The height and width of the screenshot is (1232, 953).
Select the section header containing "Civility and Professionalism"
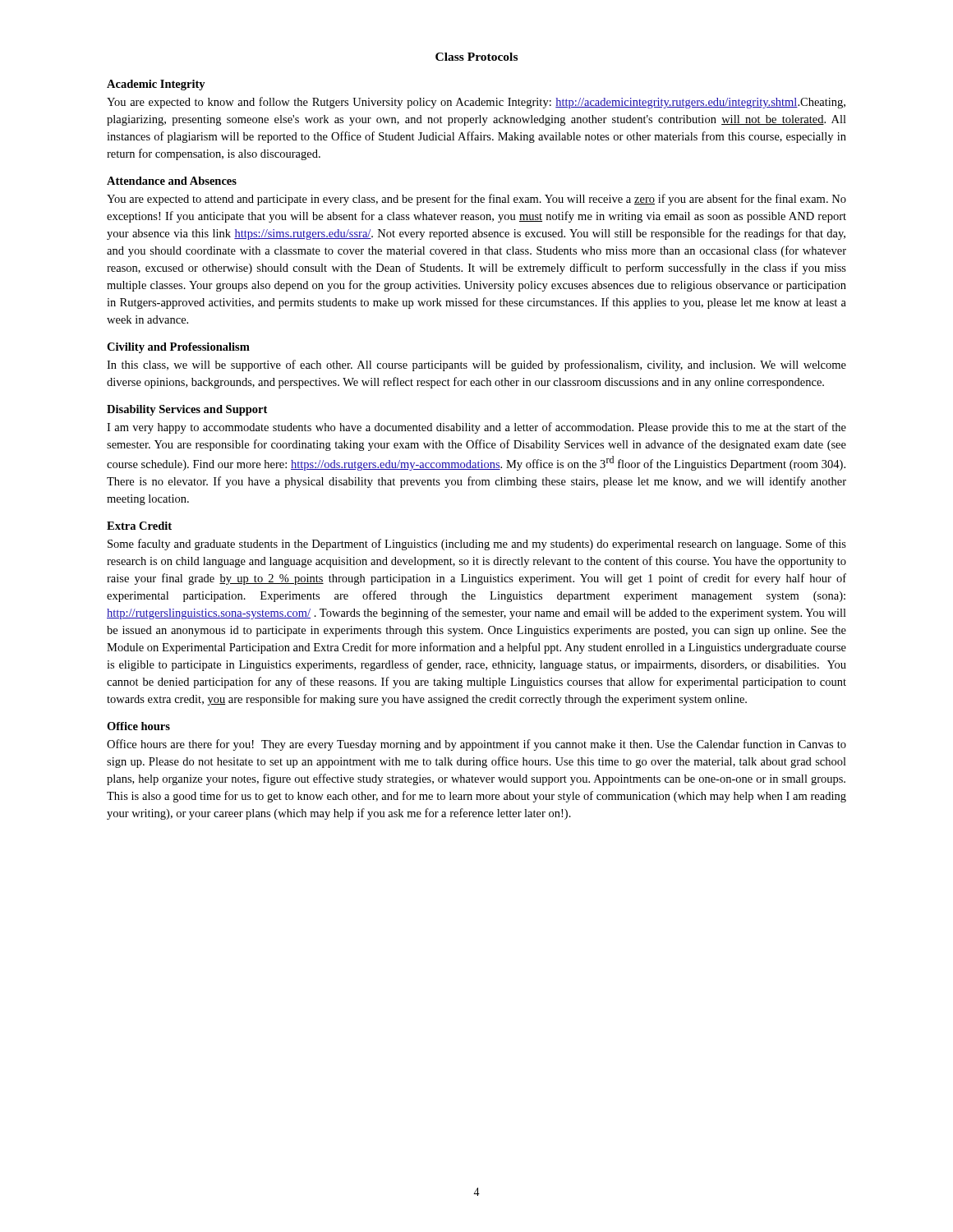178,347
